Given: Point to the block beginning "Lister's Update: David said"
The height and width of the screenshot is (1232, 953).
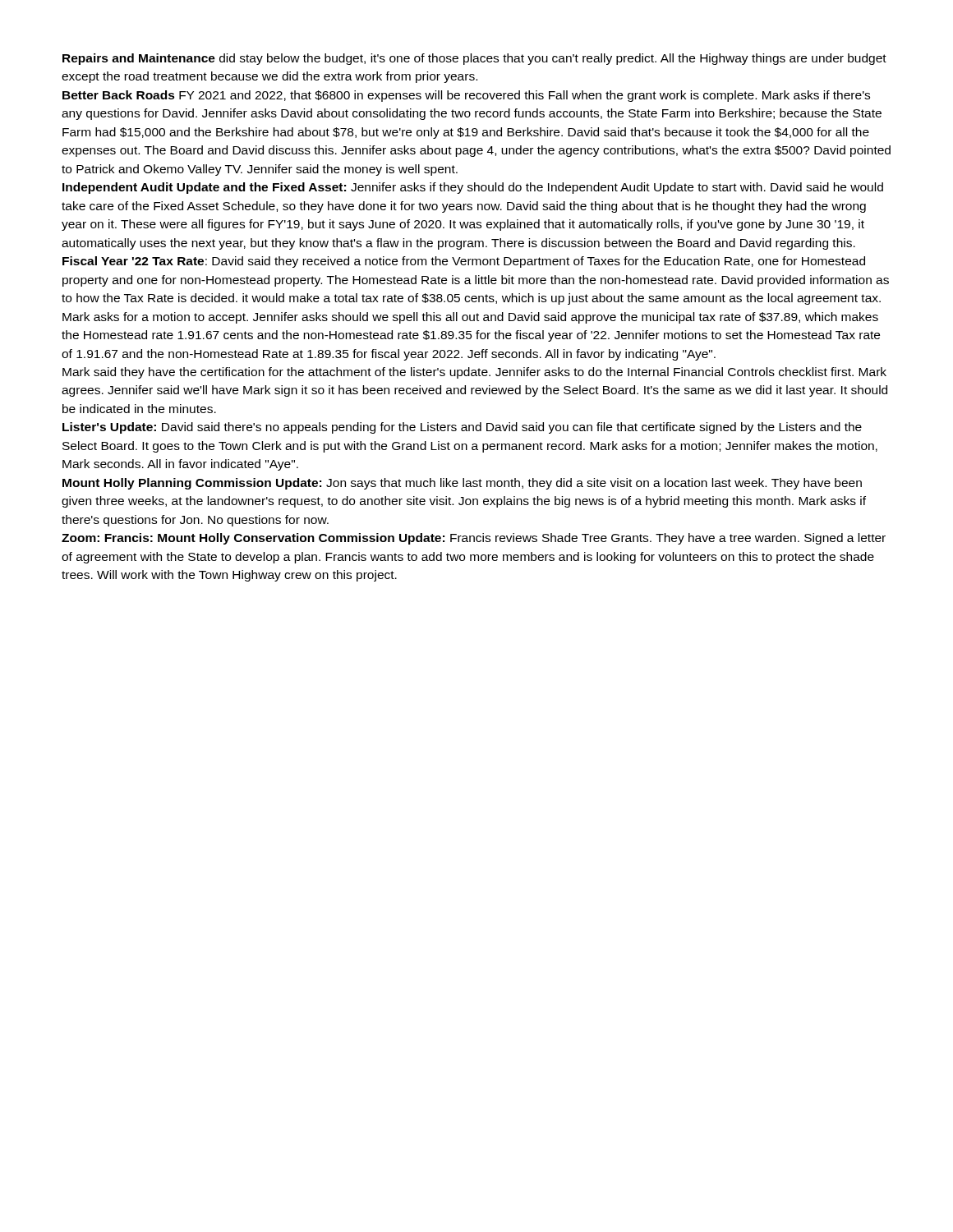Looking at the screenshot, I should [470, 445].
